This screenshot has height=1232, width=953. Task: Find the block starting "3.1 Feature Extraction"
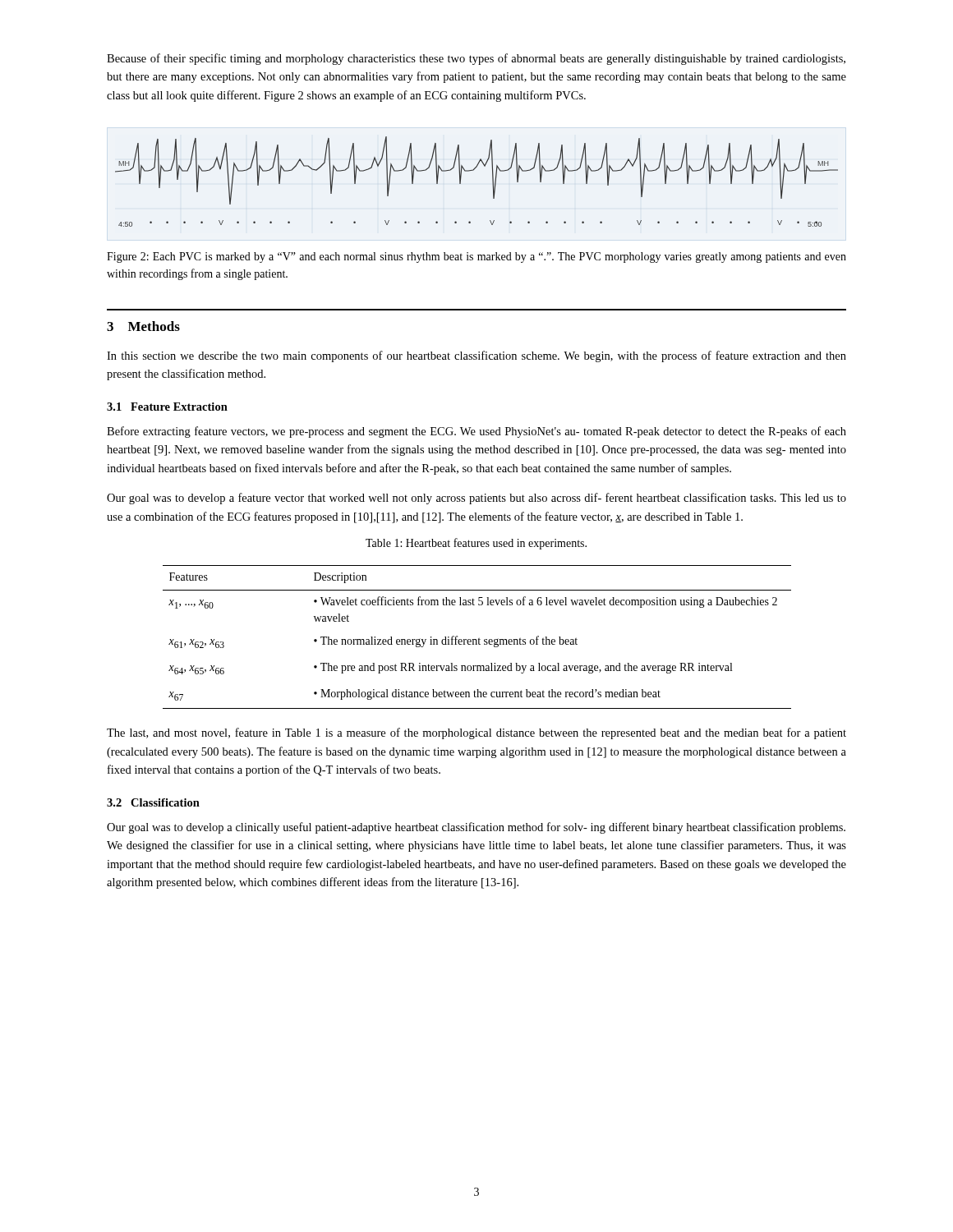[167, 406]
